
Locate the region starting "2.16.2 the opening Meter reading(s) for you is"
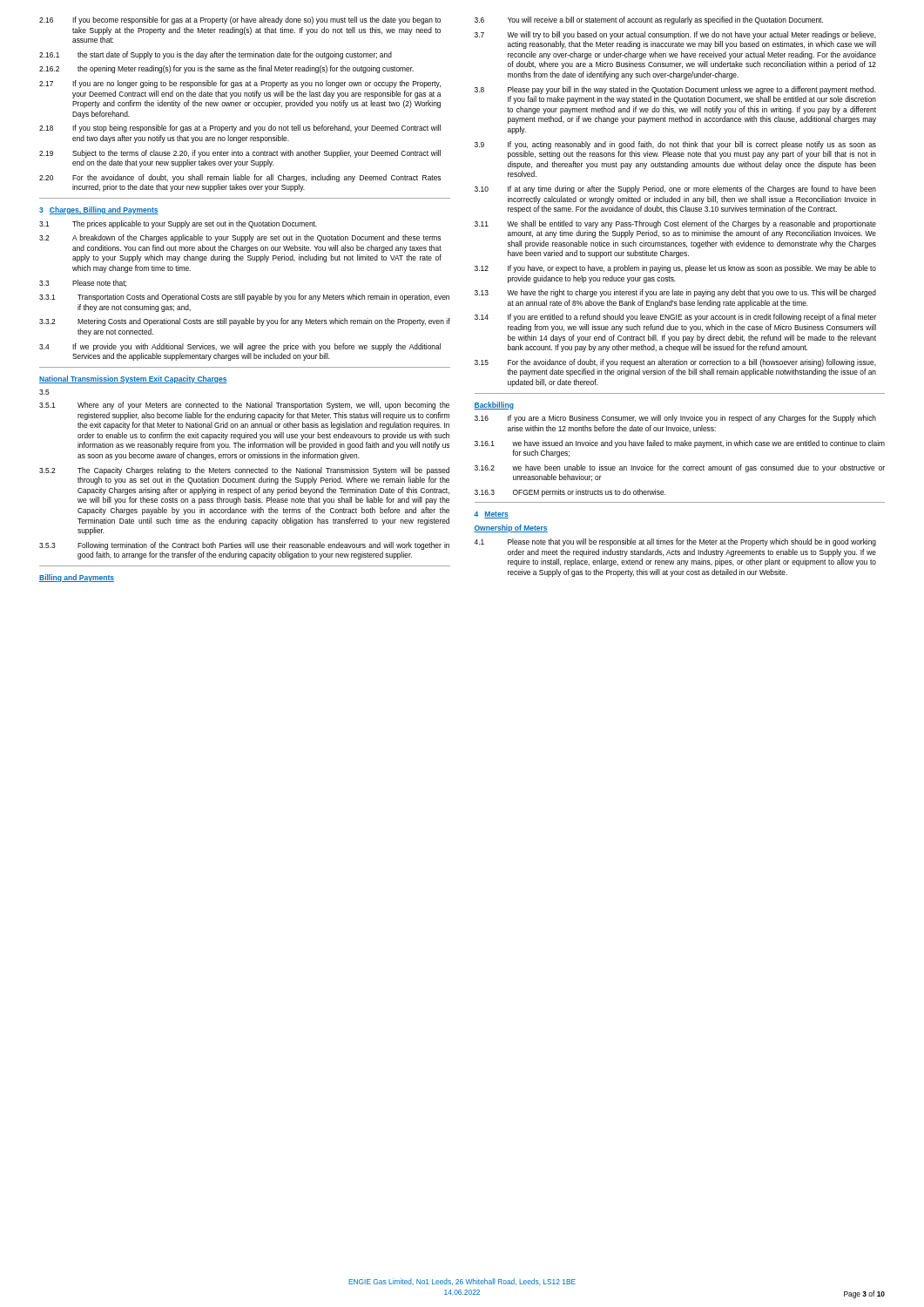(x=244, y=70)
